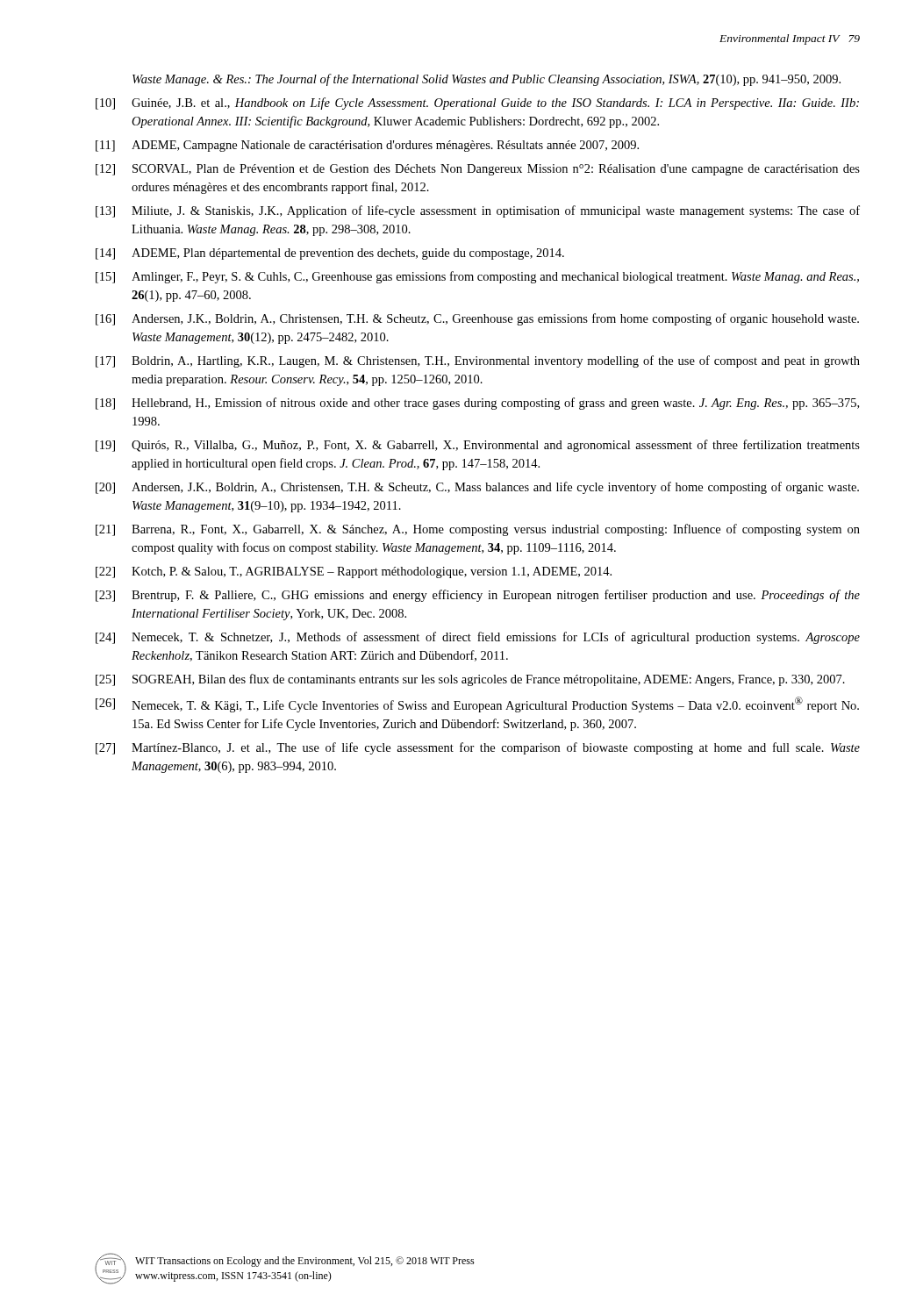Find the block on this page that starts "[10] Guinée, J.B. et al.,"
The height and width of the screenshot is (1316, 923).
(477, 112)
